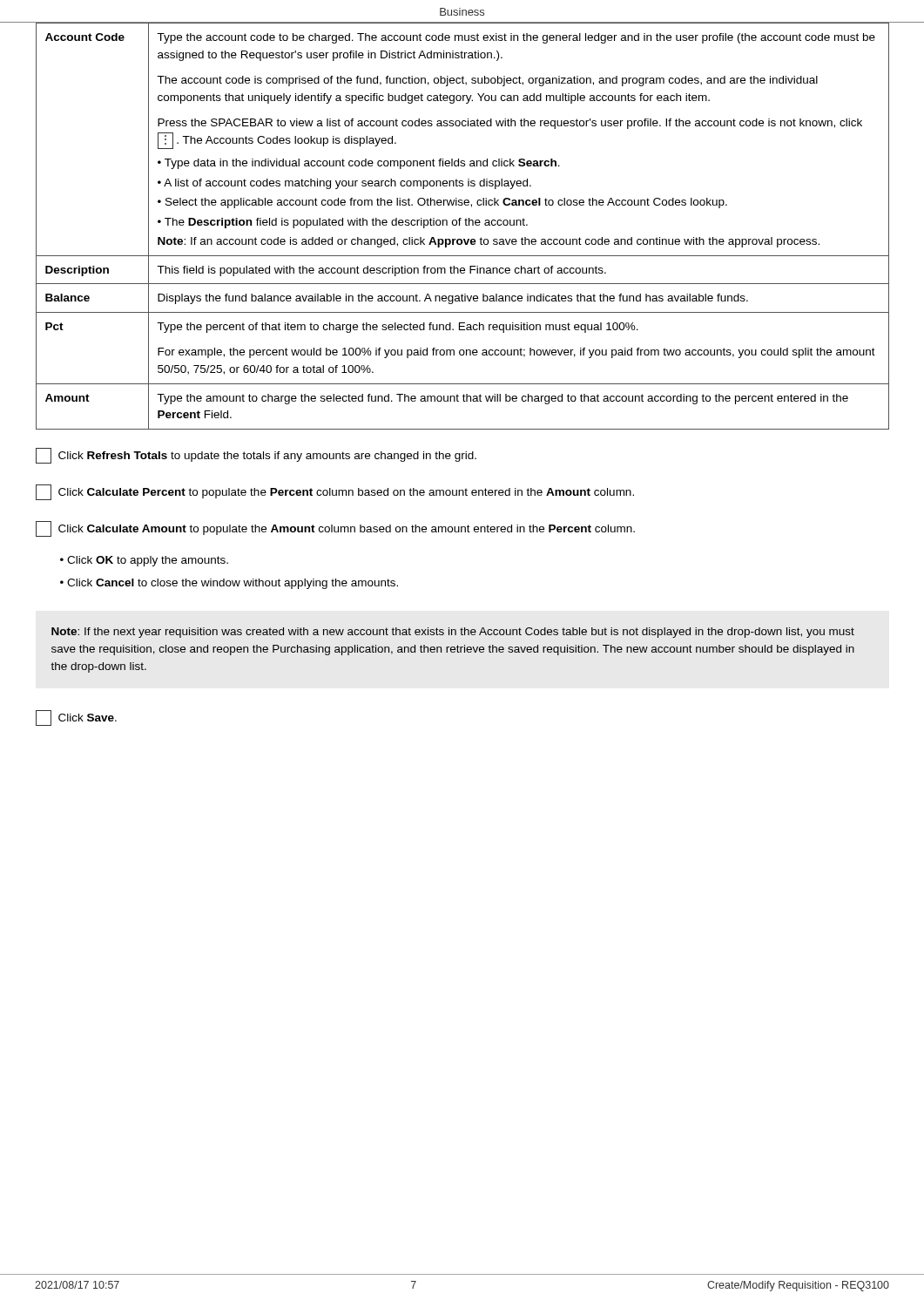924x1307 pixels.
Task: Locate the list item containing "• Click OK to apply"
Action: (144, 560)
